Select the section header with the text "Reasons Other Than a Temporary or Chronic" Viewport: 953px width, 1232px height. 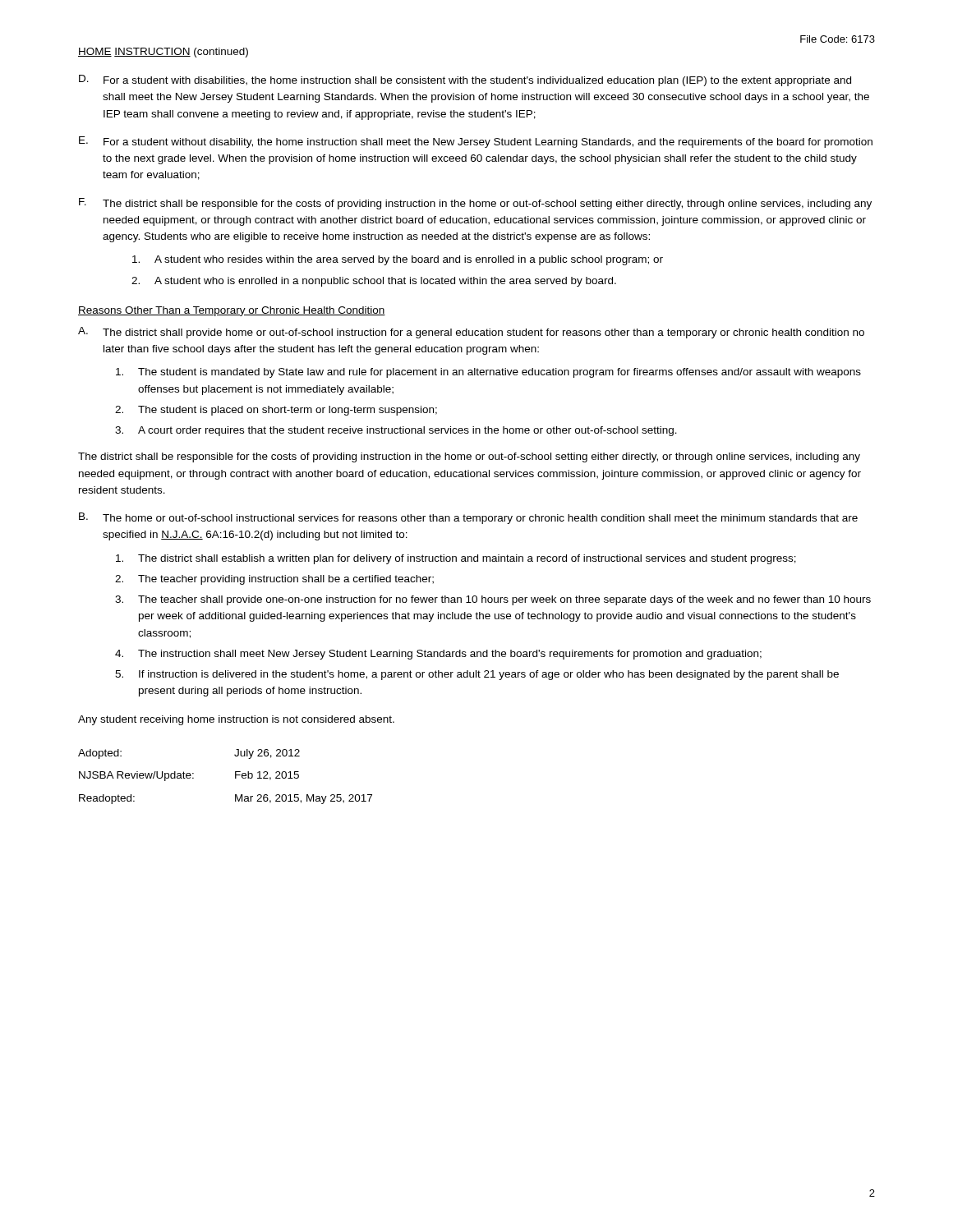coord(231,310)
